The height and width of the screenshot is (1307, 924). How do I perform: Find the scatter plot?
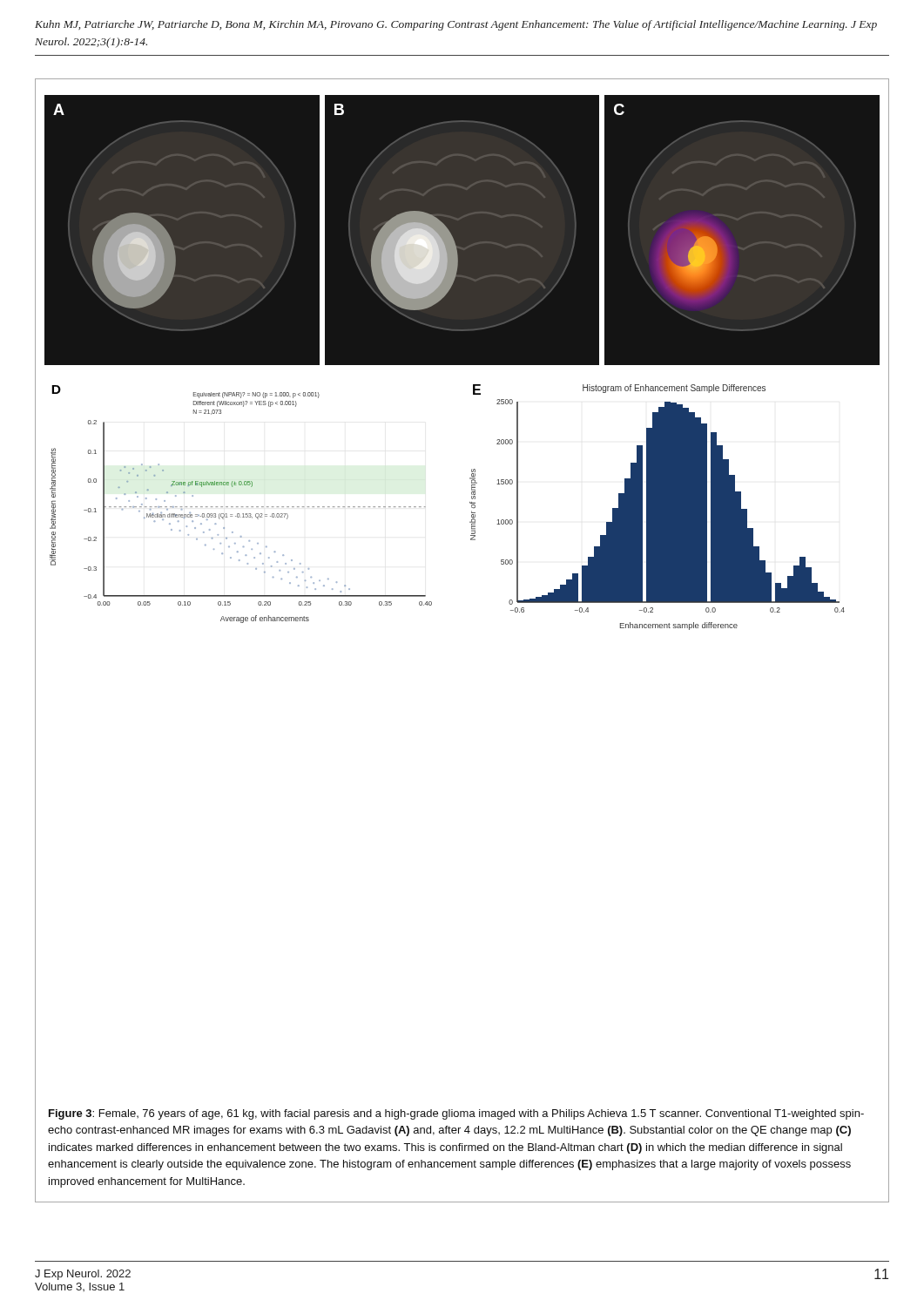[x=252, y=511]
